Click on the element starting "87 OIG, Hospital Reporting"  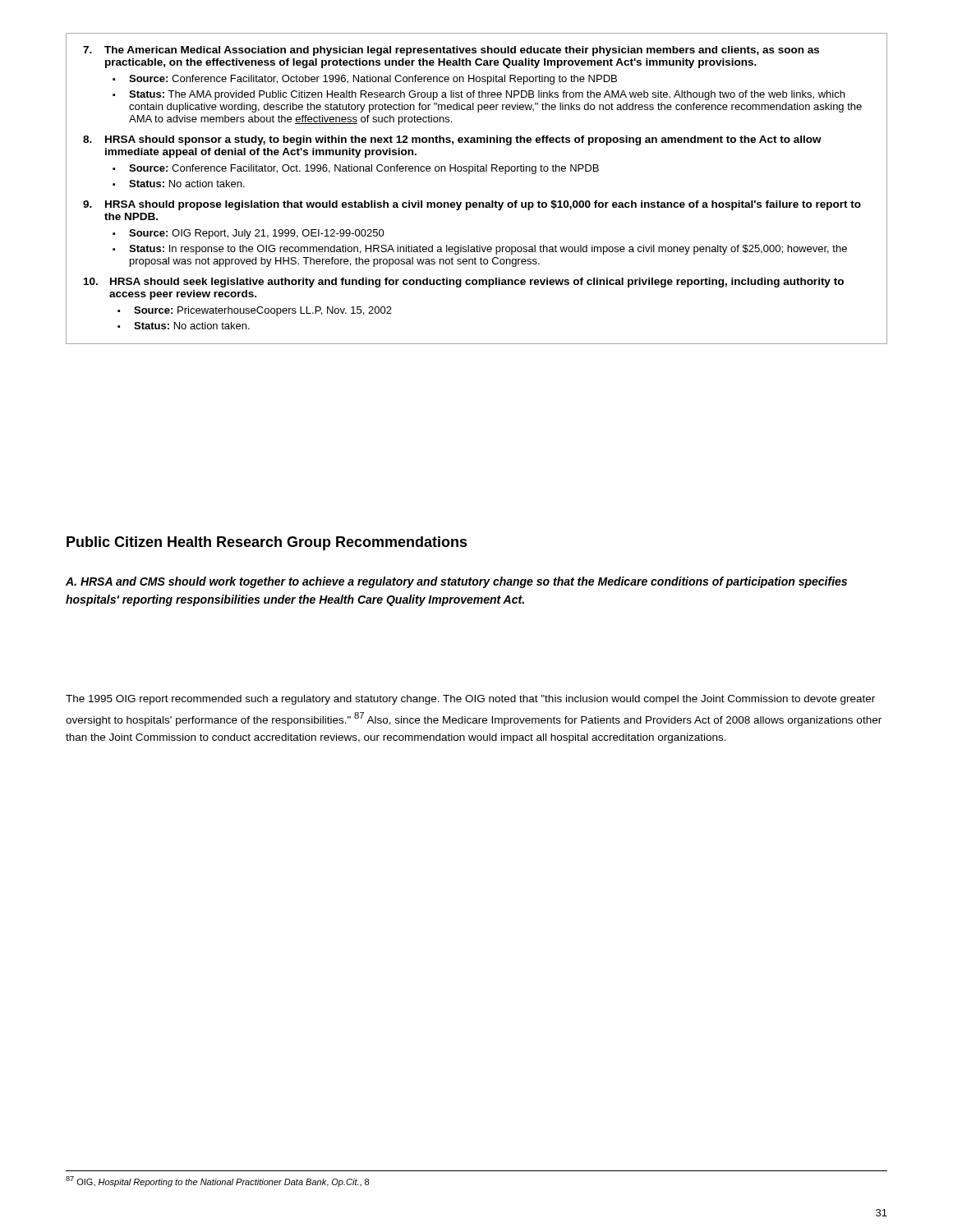tap(218, 1181)
